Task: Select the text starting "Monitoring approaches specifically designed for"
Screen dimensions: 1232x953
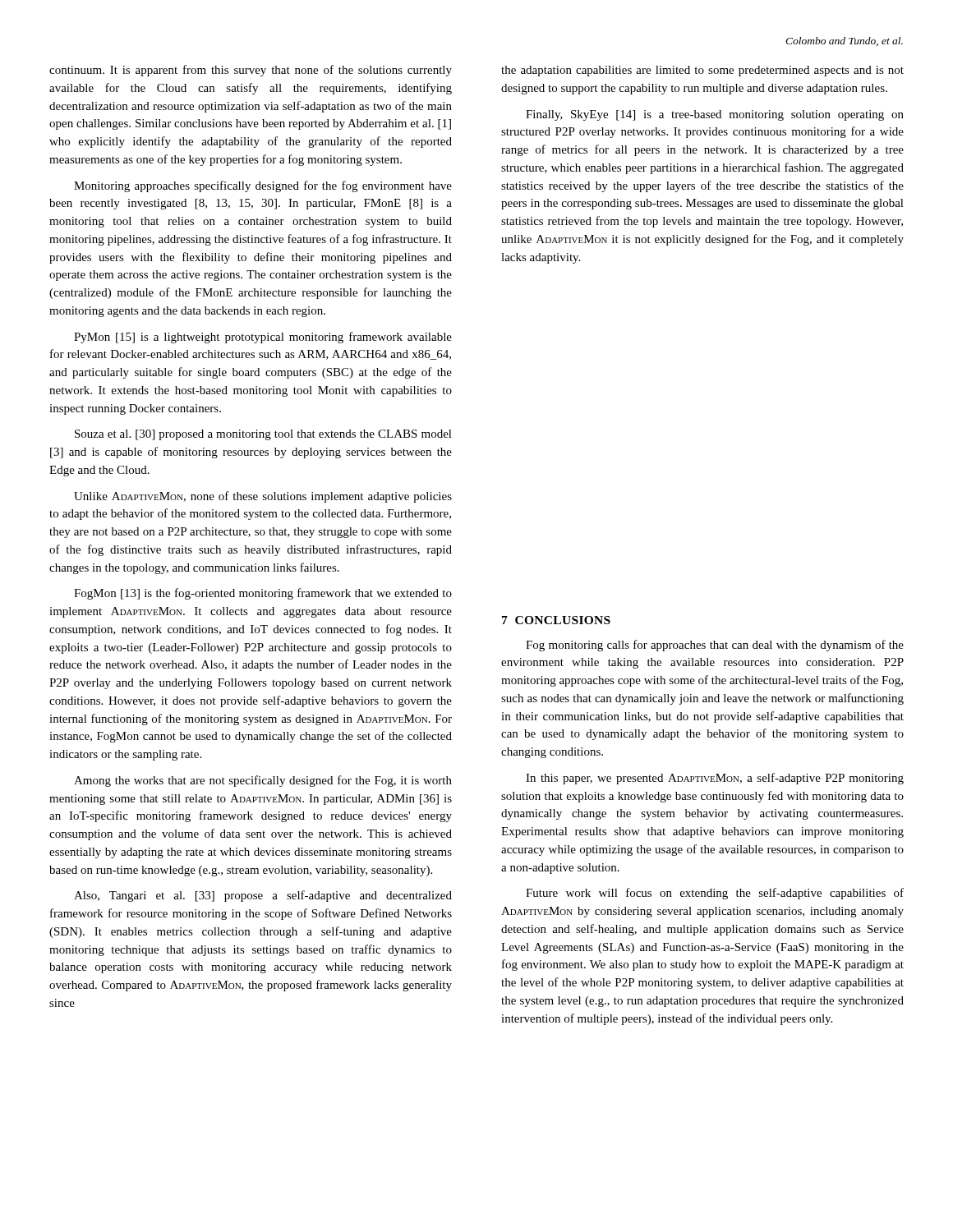Action: point(251,248)
